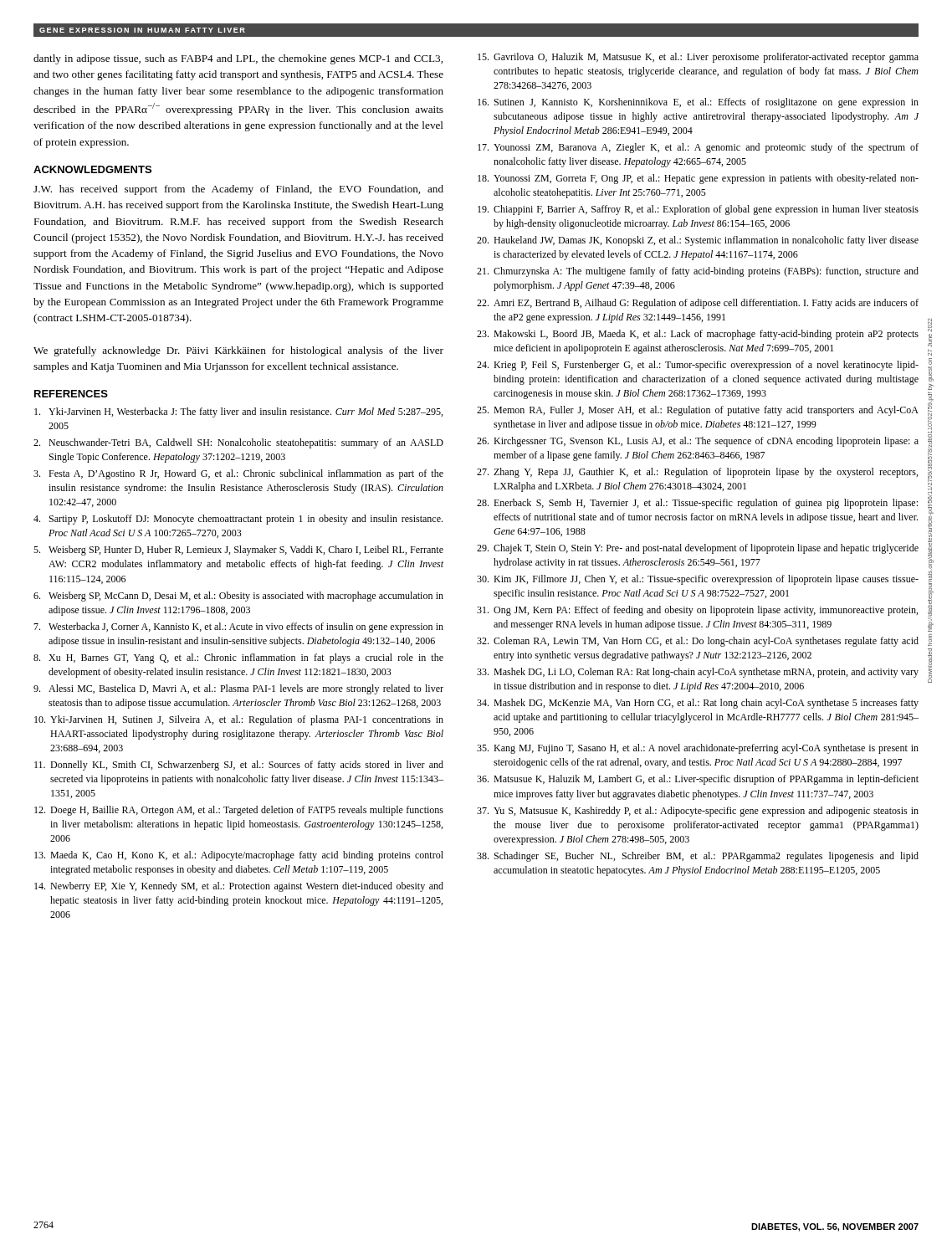
Task: Click the passage that begins "23. Makowski L, Boord"
Action: coord(698,341)
